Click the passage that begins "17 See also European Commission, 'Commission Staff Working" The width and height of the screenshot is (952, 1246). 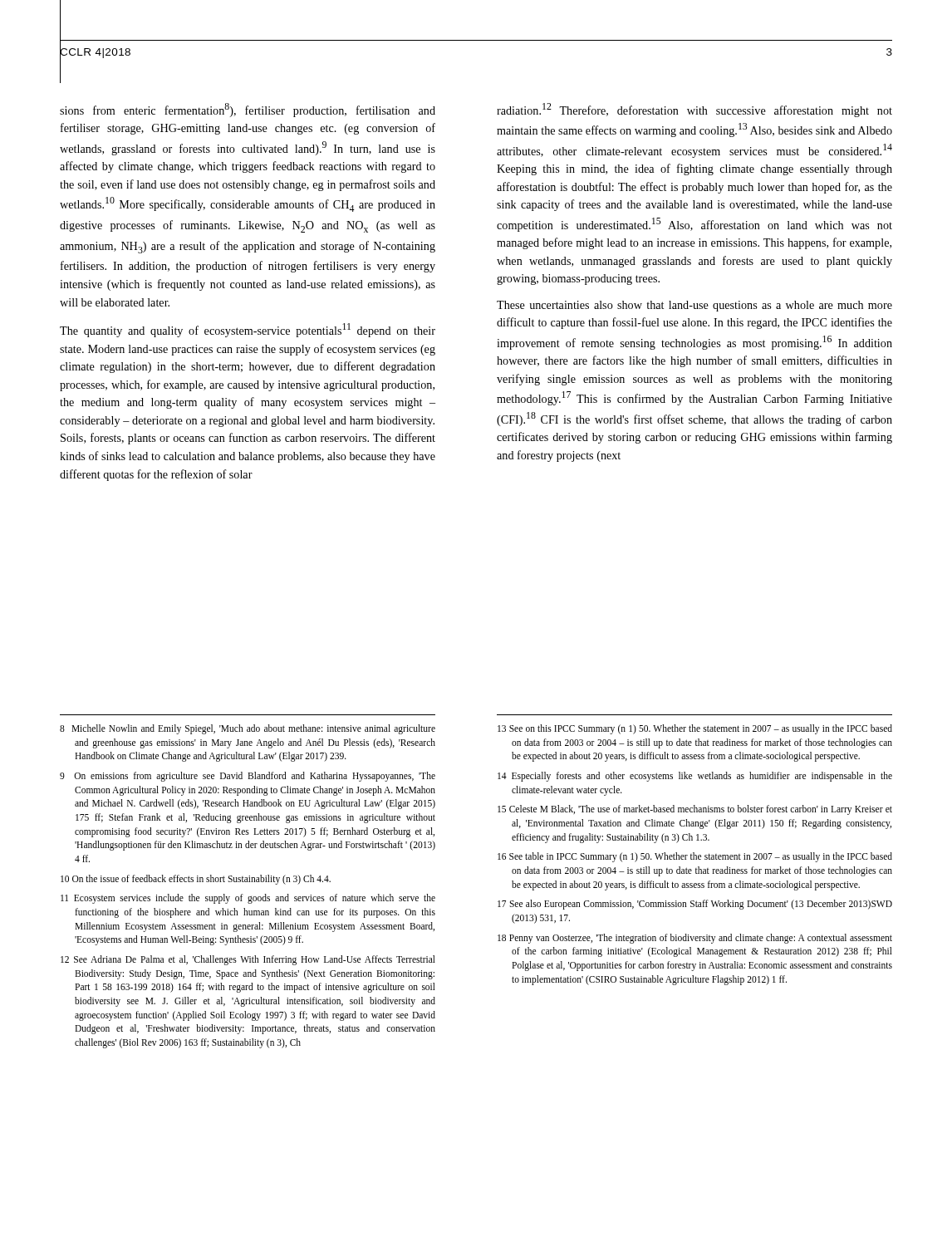(x=694, y=911)
